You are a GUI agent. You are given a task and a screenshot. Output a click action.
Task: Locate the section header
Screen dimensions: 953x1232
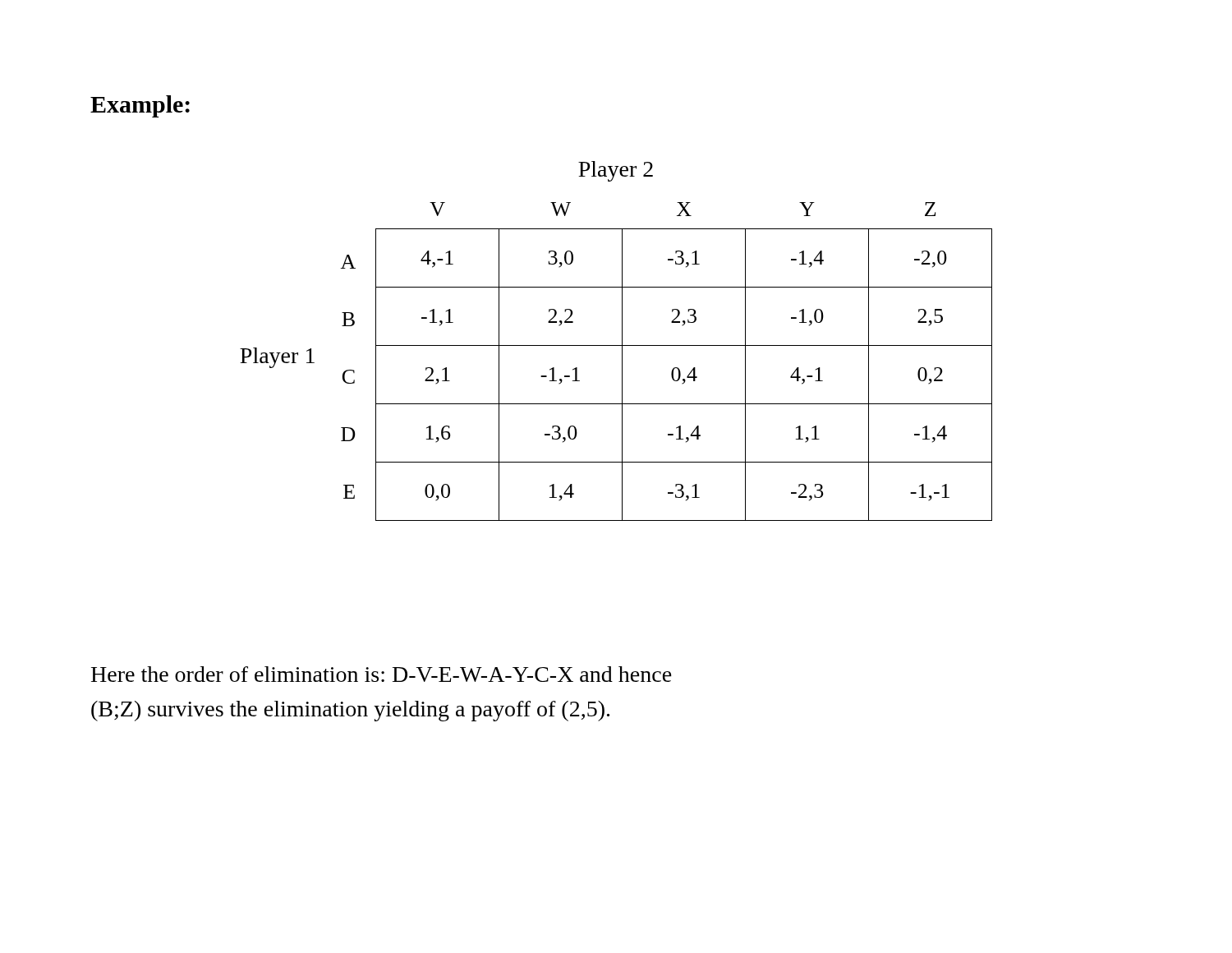141,104
